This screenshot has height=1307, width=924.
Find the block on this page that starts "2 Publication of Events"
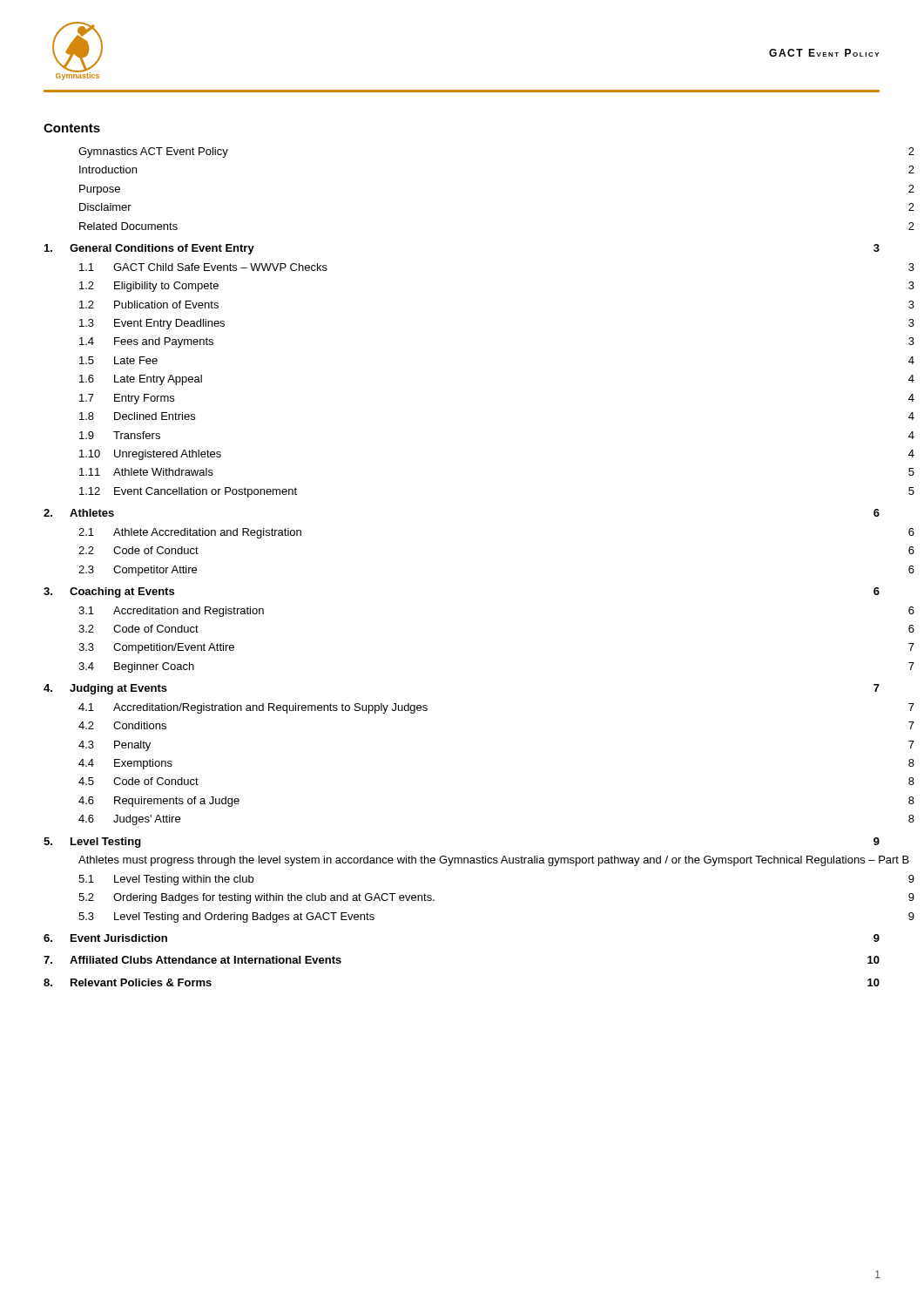[x=164, y=305]
